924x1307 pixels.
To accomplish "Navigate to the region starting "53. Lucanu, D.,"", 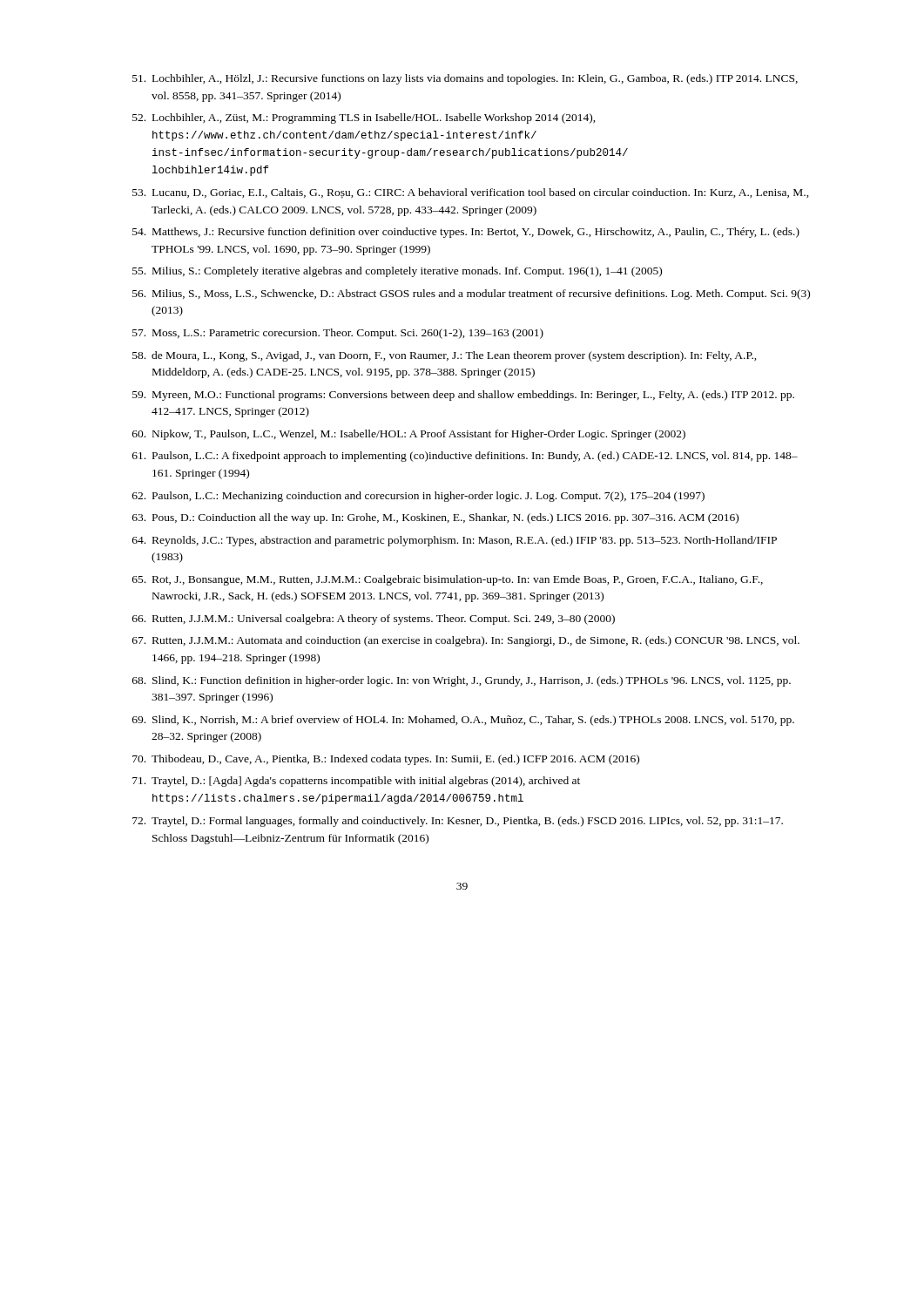I will click(x=462, y=201).
